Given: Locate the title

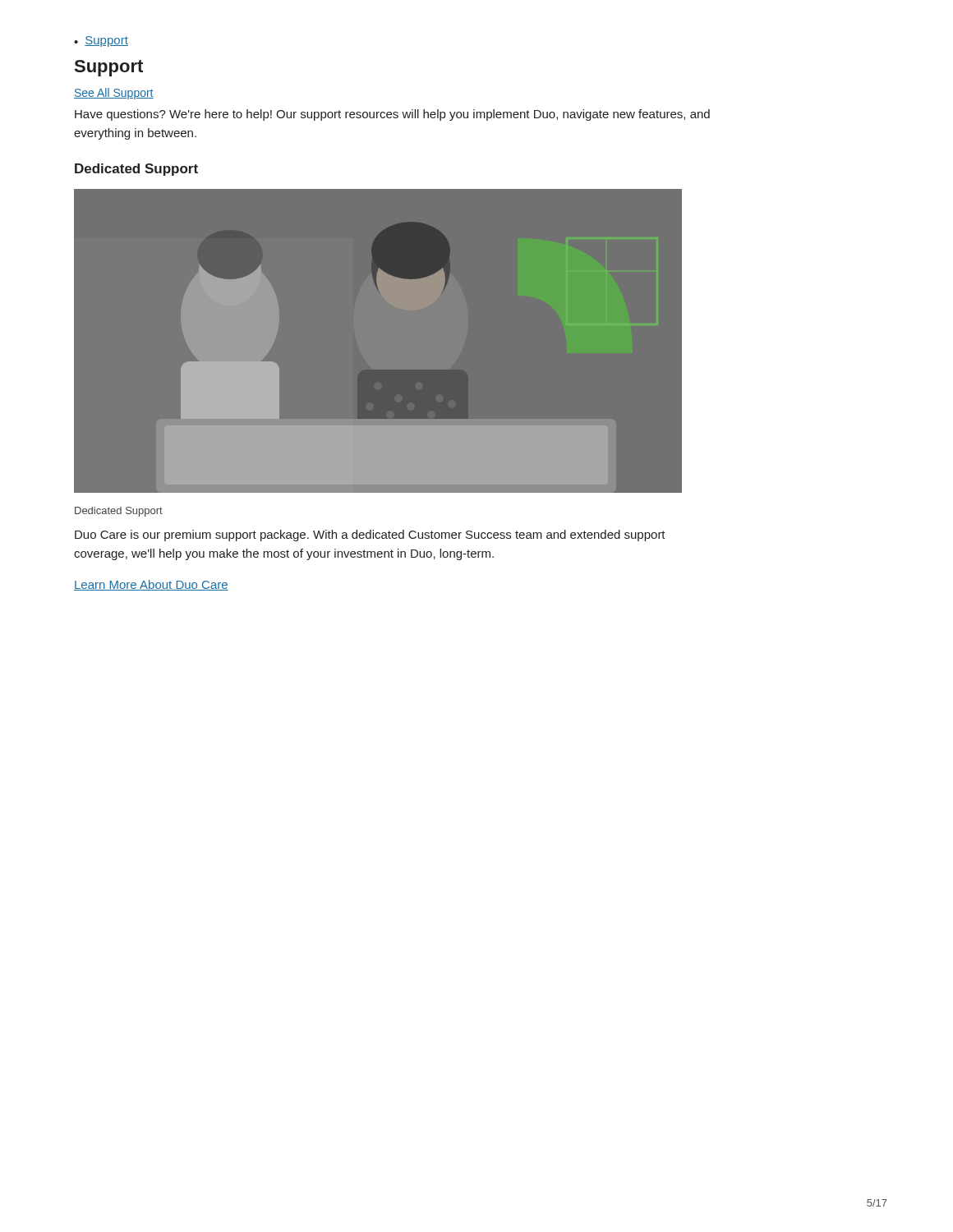Looking at the screenshot, I should (x=109, y=66).
